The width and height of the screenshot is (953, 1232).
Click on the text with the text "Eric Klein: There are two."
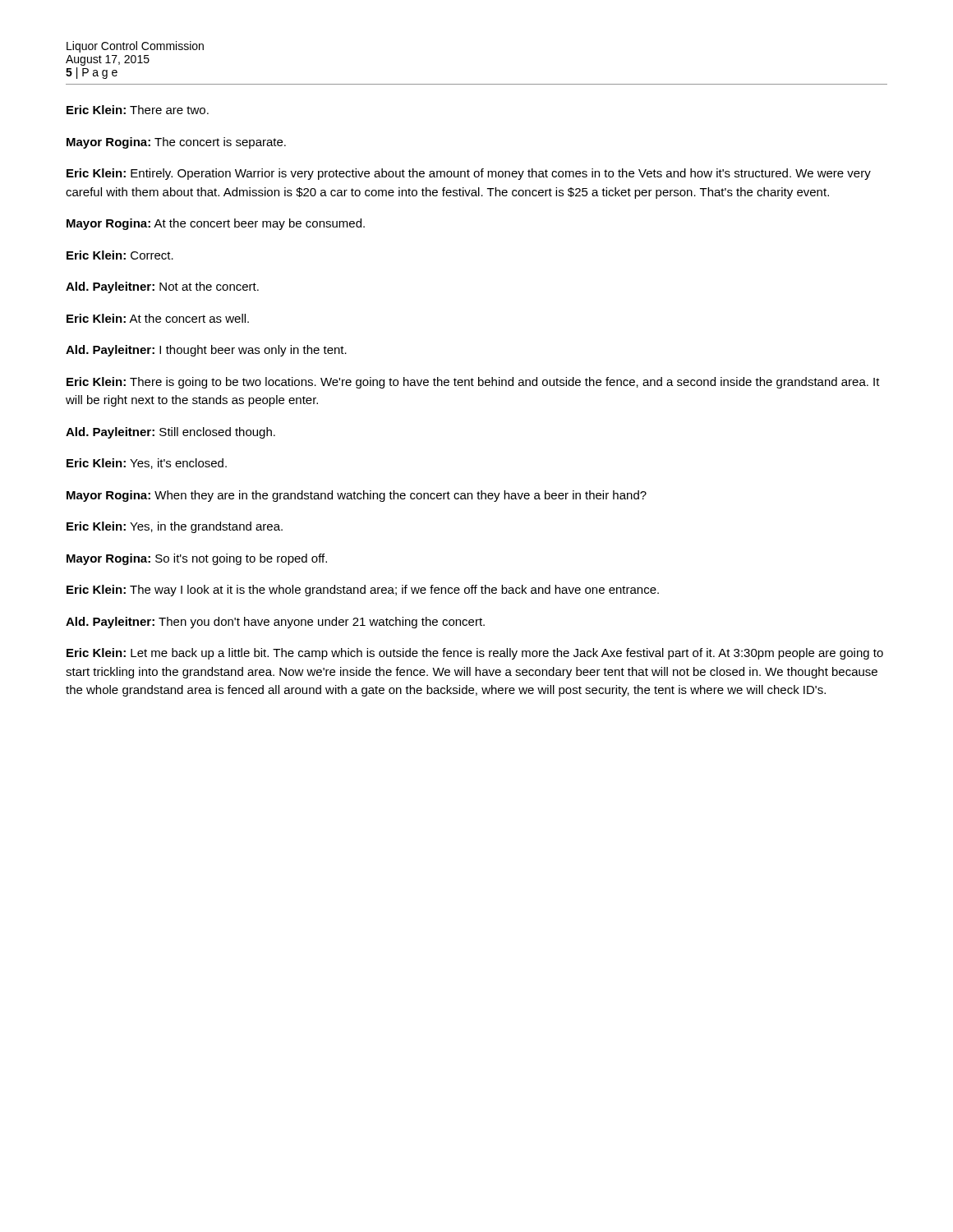point(138,110)
